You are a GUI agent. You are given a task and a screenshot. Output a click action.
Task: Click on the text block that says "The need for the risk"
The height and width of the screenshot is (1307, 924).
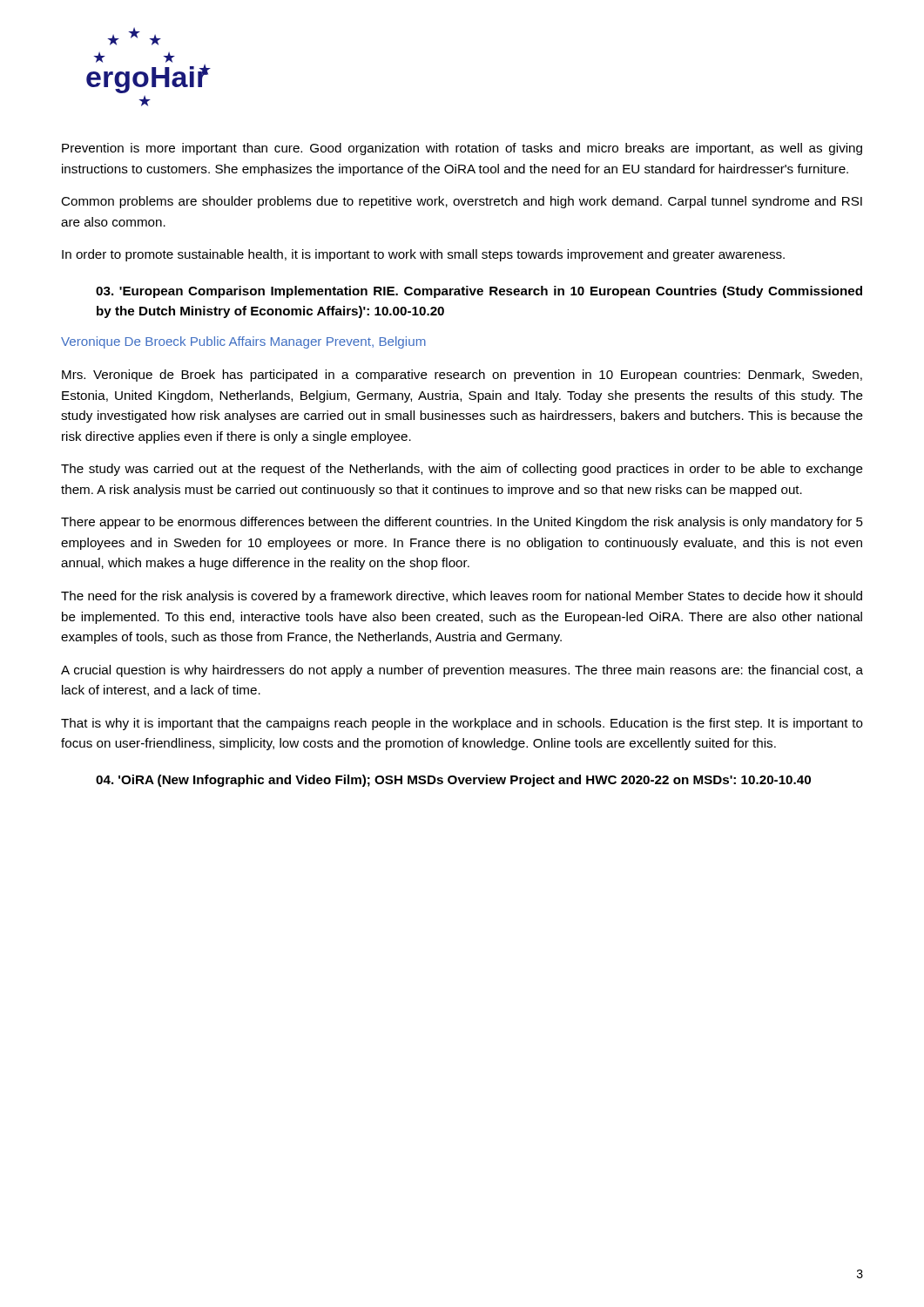coord(462,616)
